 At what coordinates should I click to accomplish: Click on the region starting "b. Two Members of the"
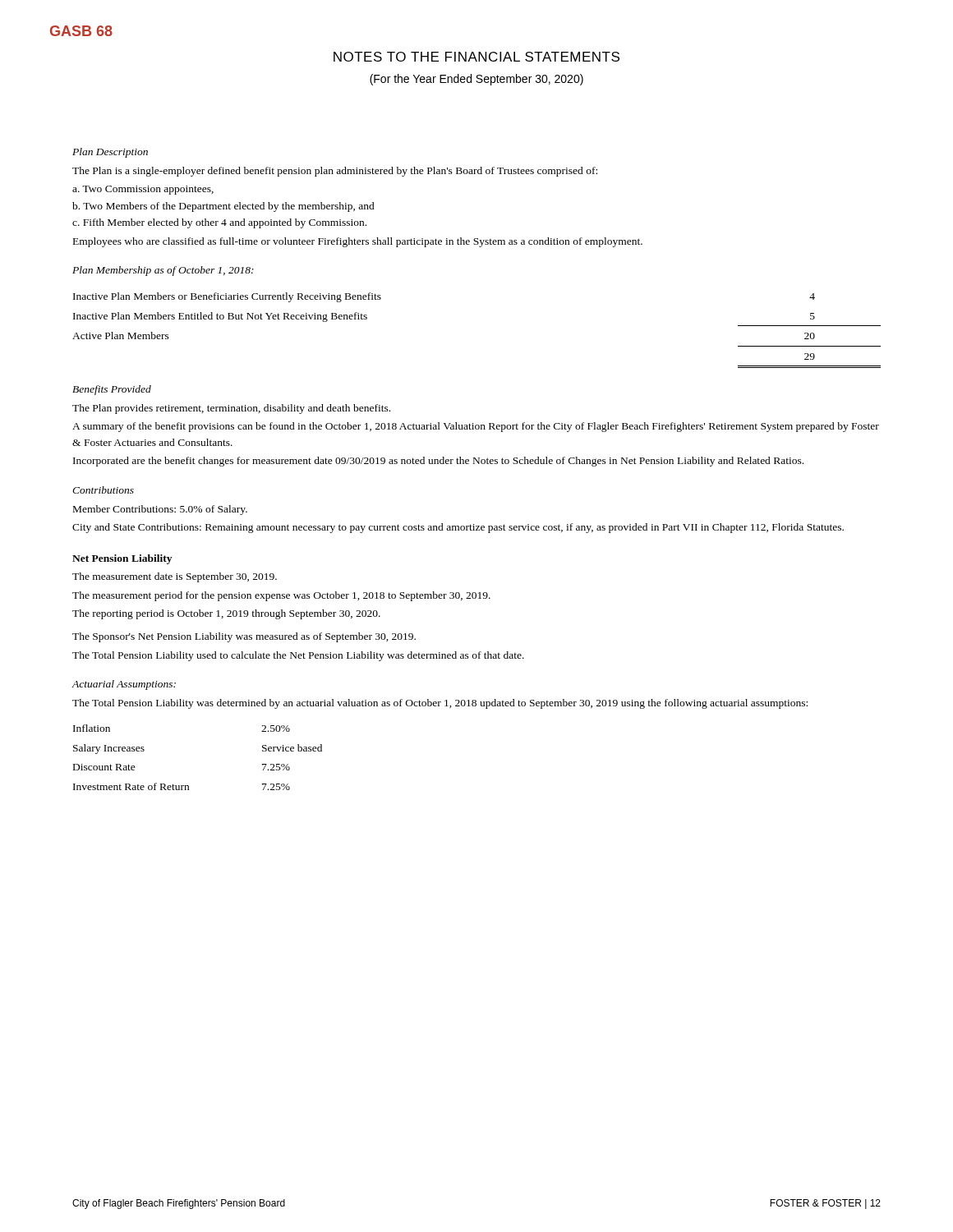point(223,205)
